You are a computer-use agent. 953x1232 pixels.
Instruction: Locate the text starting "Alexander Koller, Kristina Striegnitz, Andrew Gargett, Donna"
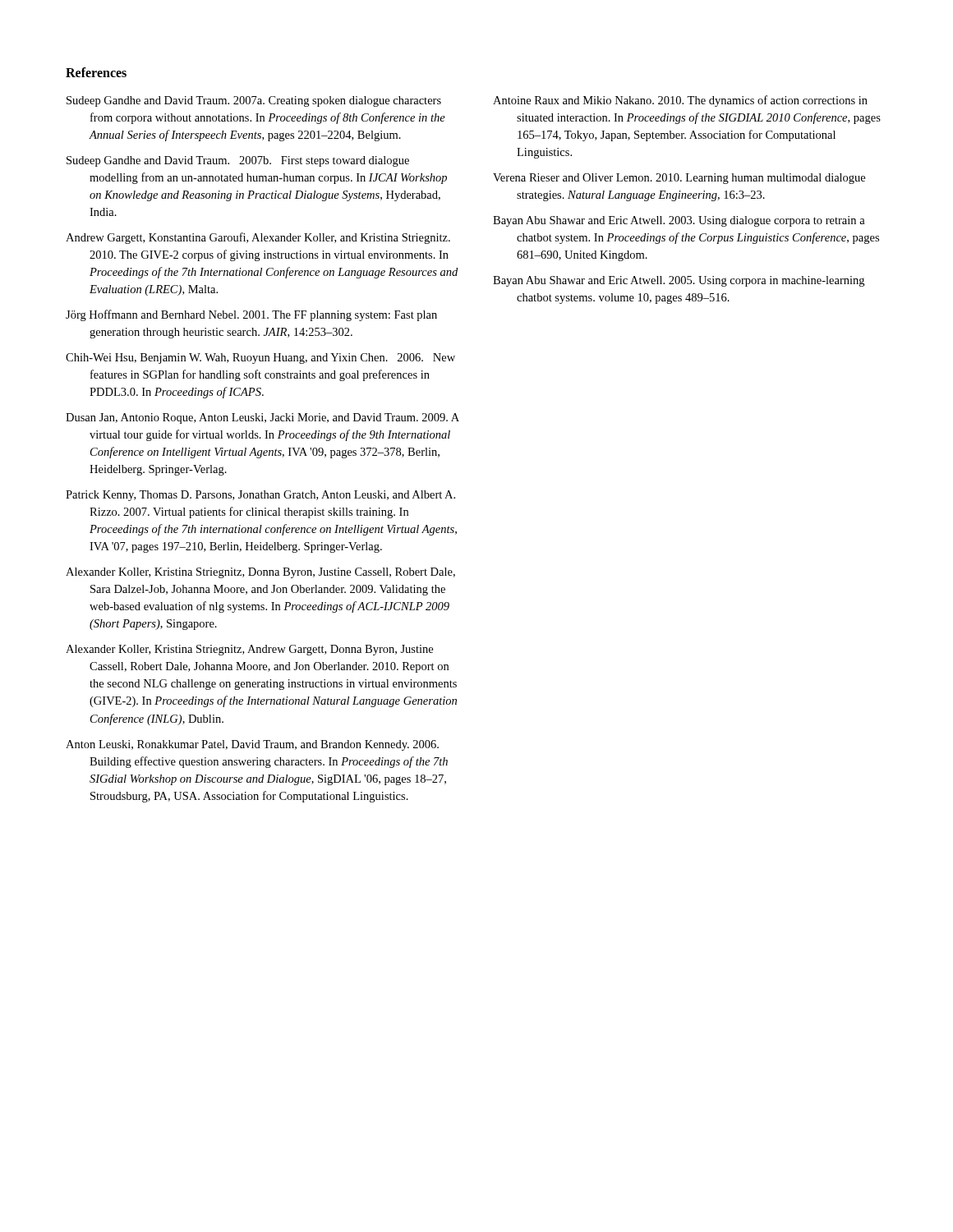(x=262, y=684)
